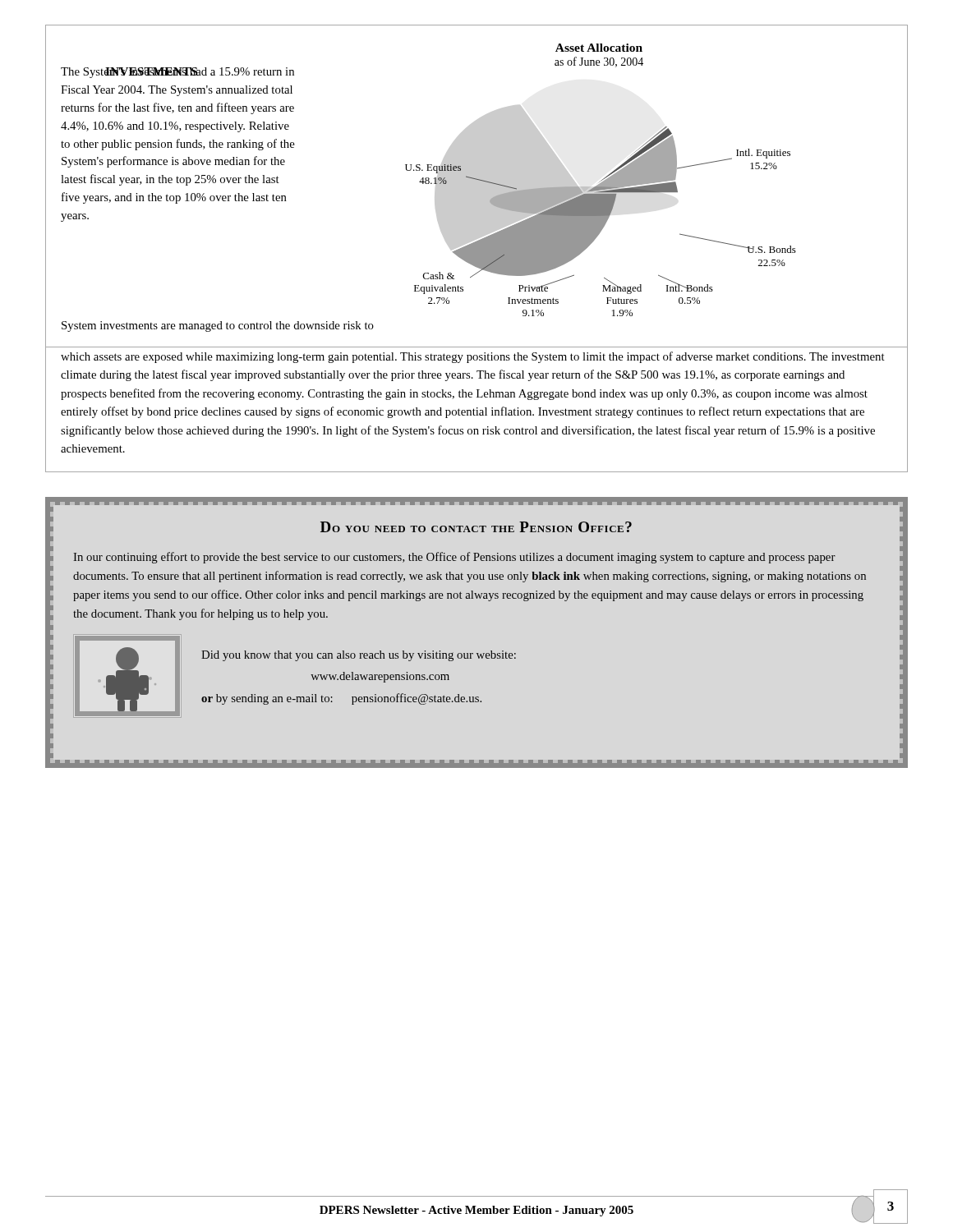Point to the block beginning "Did you know that you"
Screen dimensions: 1232x953
point(359,676)
